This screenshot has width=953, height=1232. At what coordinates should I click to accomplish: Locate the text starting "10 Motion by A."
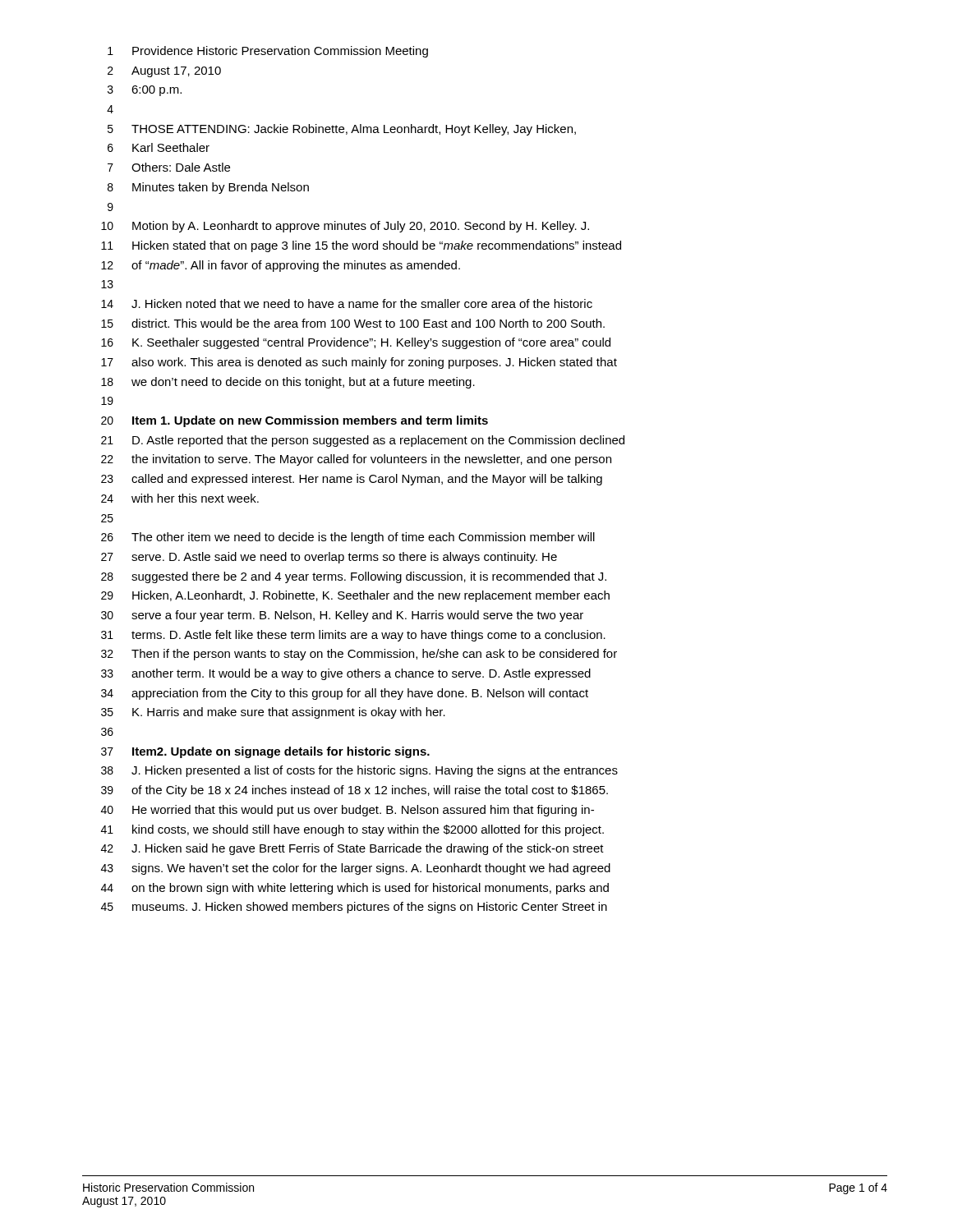tap(485, 226)
